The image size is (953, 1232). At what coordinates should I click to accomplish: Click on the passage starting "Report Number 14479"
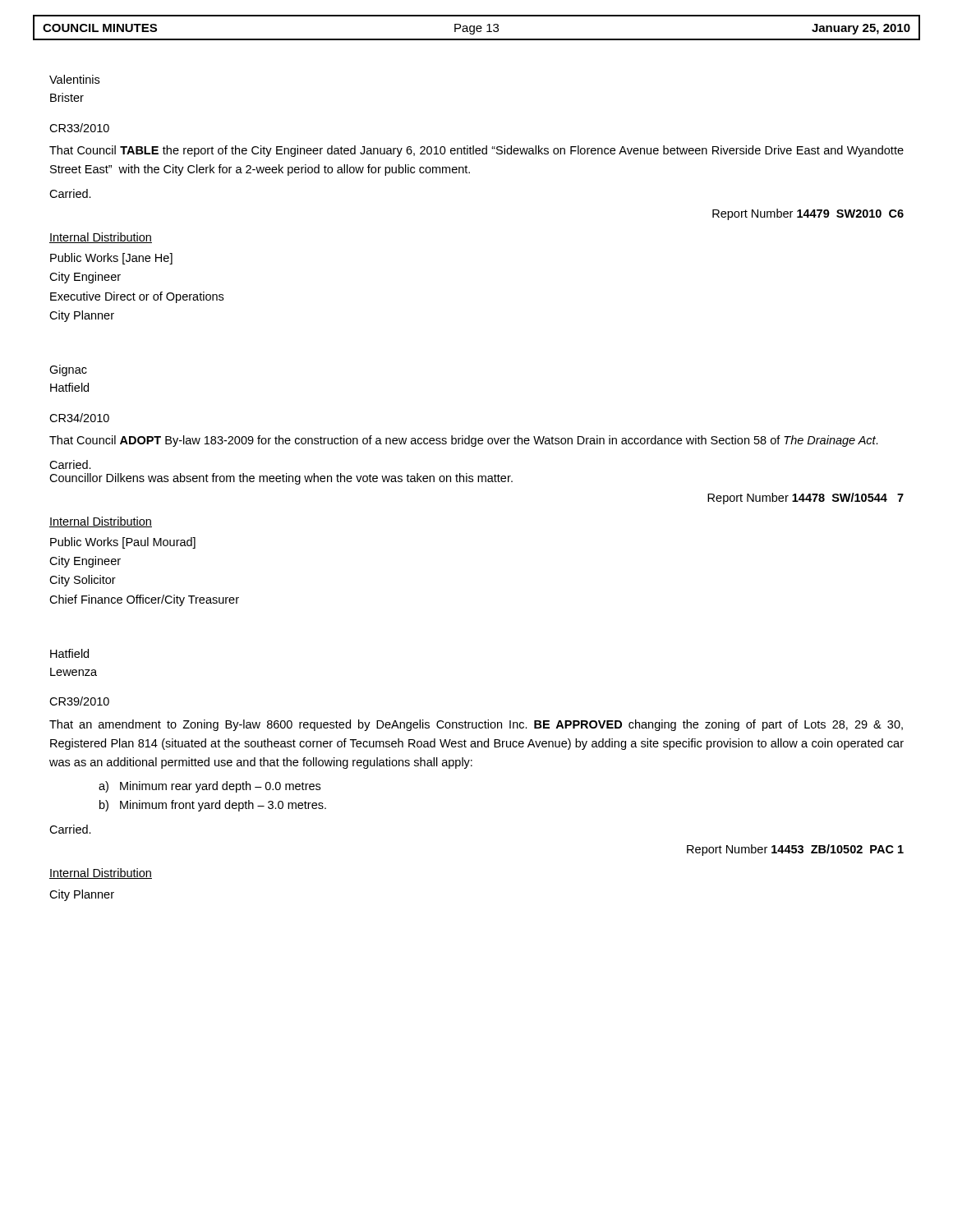point(808,214)
